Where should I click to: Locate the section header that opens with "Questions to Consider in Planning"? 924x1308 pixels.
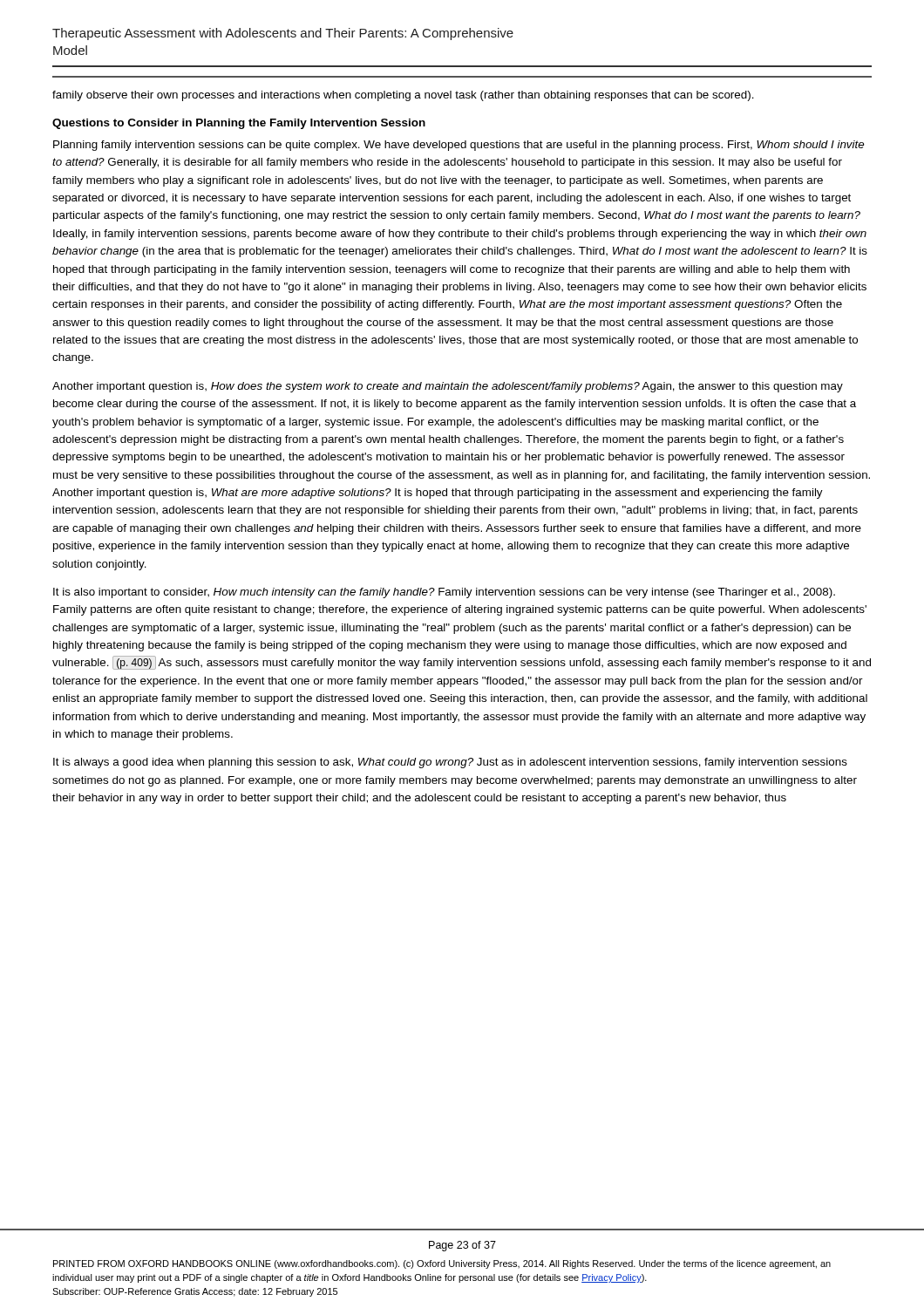[x=239, y=122]
